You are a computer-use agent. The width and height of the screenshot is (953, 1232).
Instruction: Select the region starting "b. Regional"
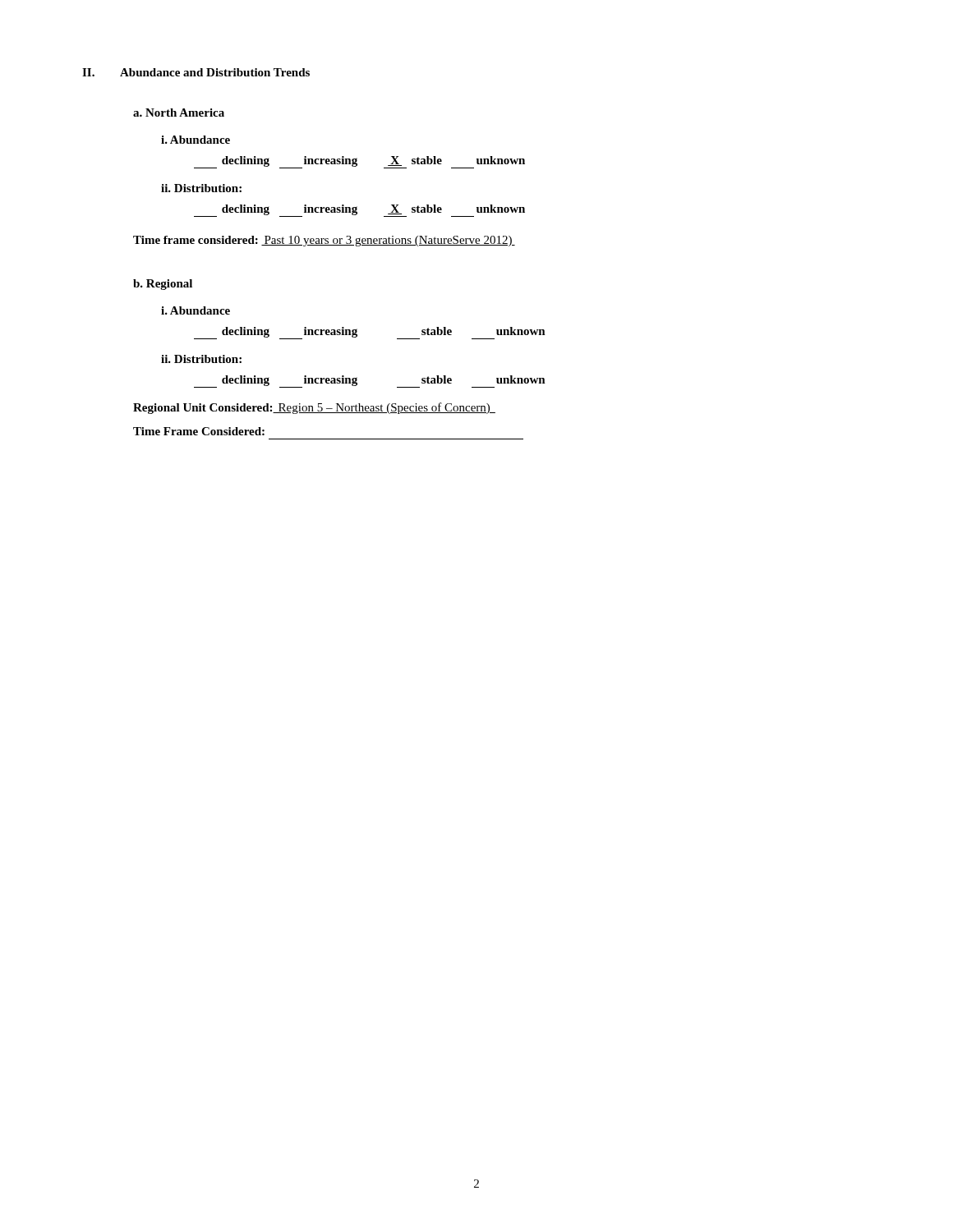163,283
